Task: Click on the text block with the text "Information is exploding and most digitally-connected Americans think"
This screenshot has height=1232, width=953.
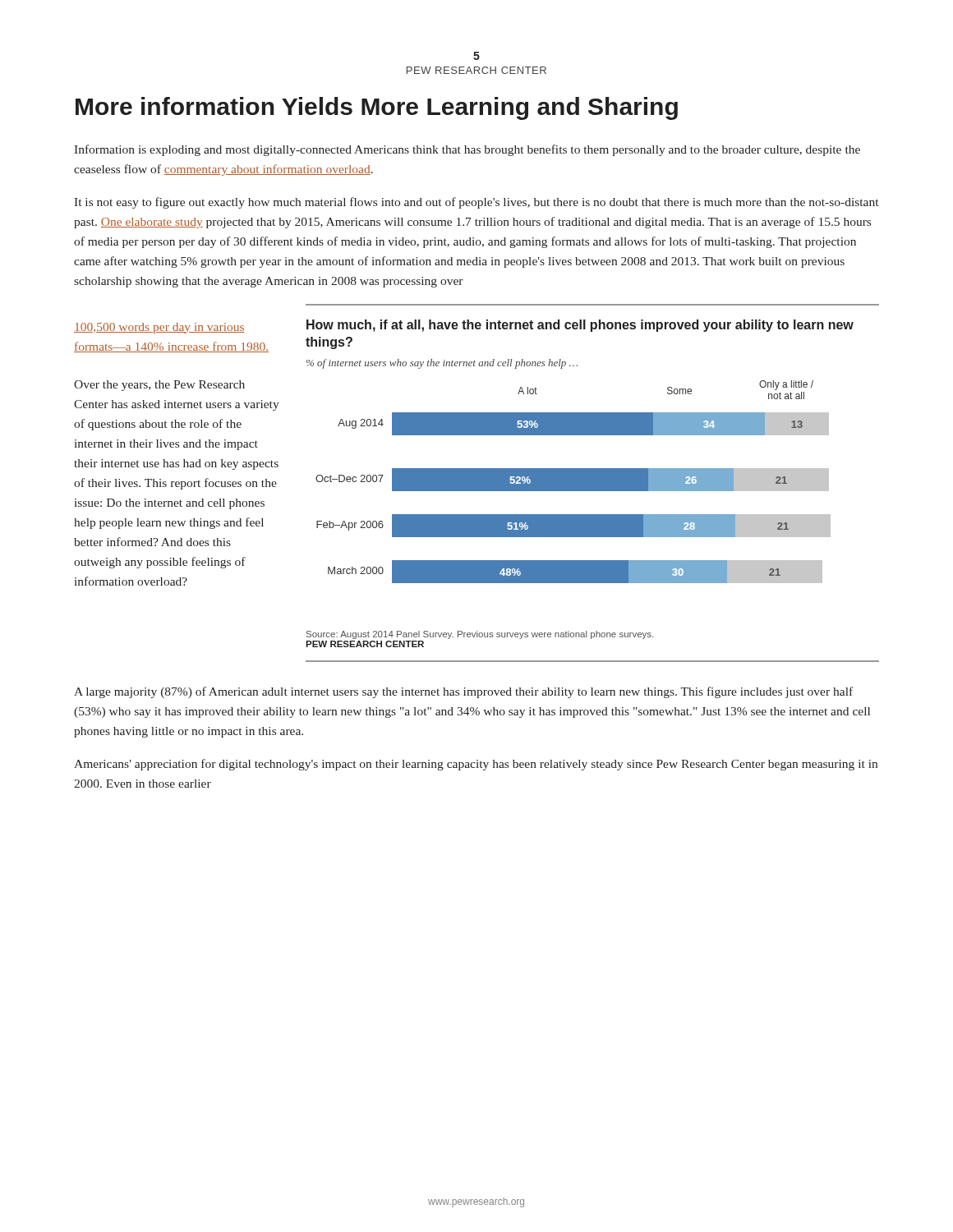Action: tap(476, 159)
